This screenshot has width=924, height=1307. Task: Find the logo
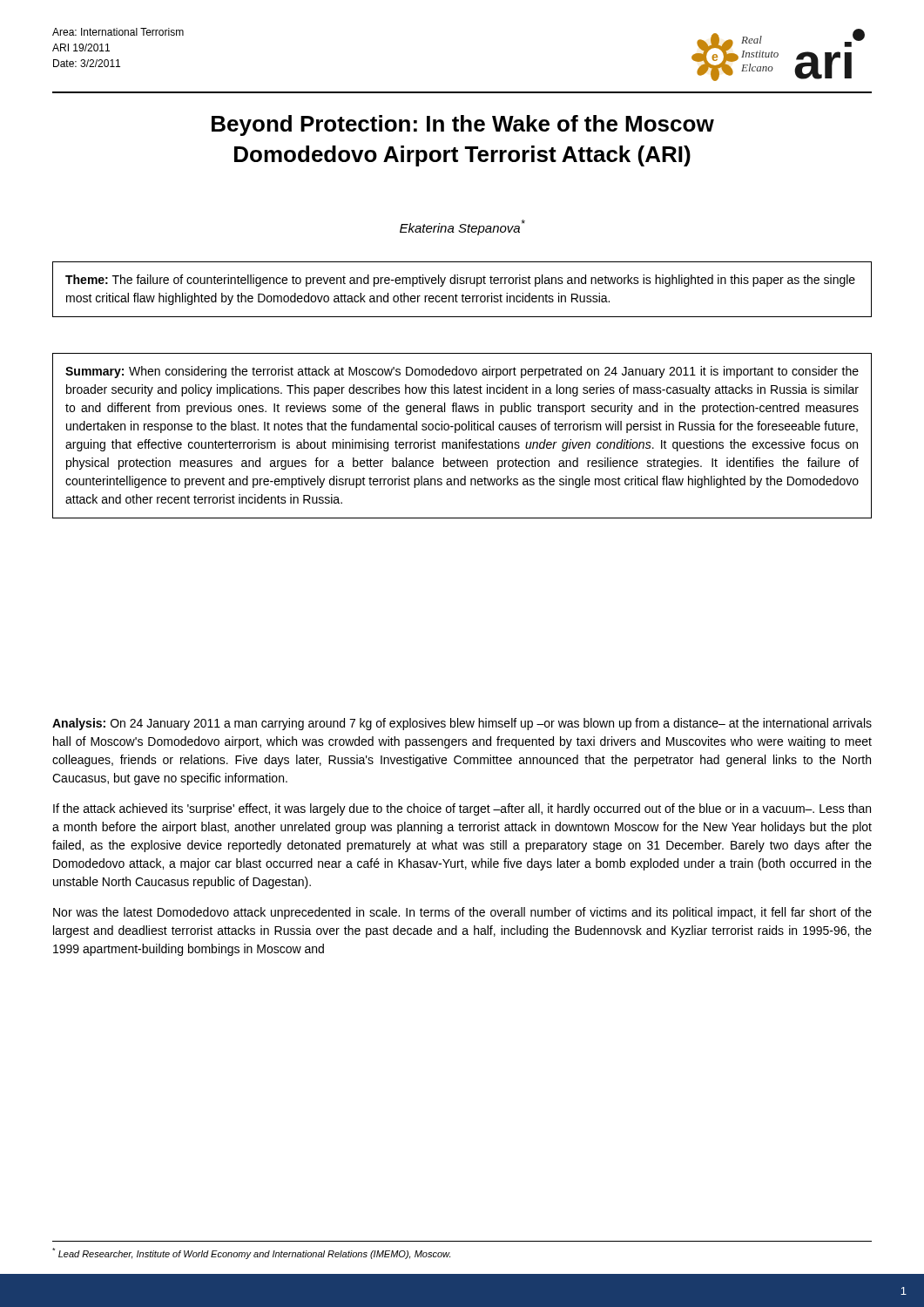(x=776, y=55)
